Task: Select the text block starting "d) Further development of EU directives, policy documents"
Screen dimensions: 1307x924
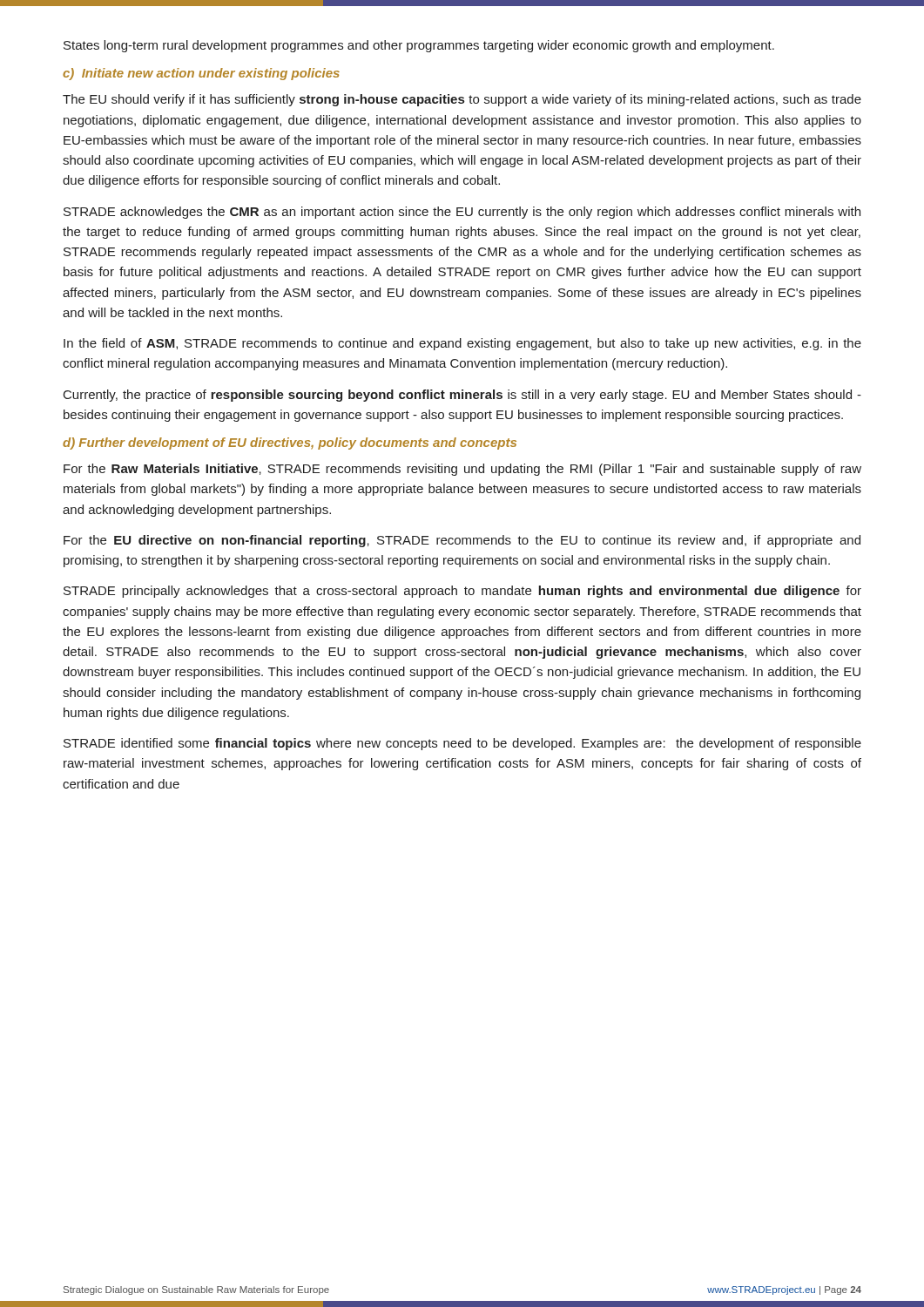Action: (x=290, y=442)
